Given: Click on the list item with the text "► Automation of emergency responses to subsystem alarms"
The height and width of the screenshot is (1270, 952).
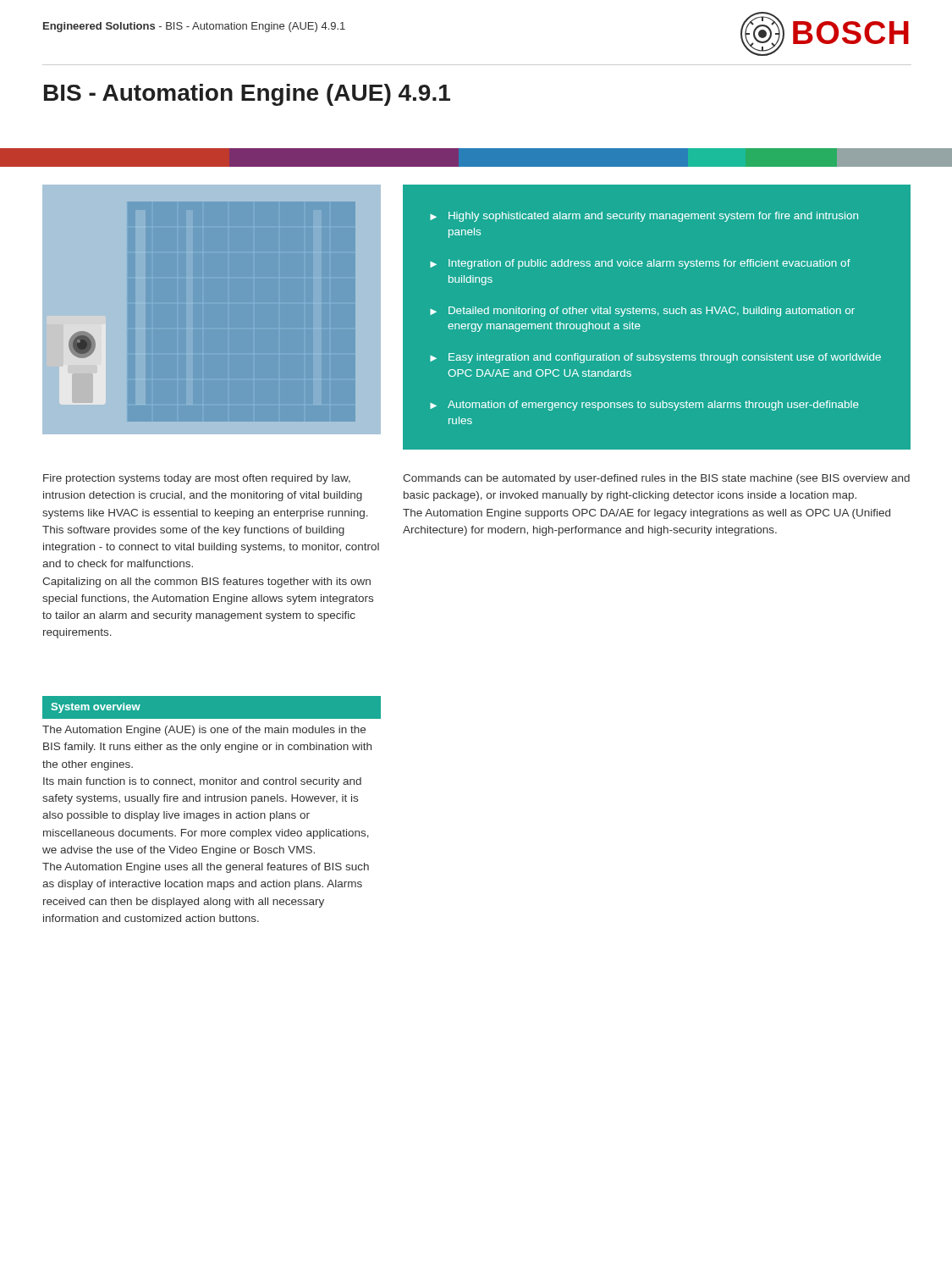Looking at the screenshot, I should tap(657, 413).
